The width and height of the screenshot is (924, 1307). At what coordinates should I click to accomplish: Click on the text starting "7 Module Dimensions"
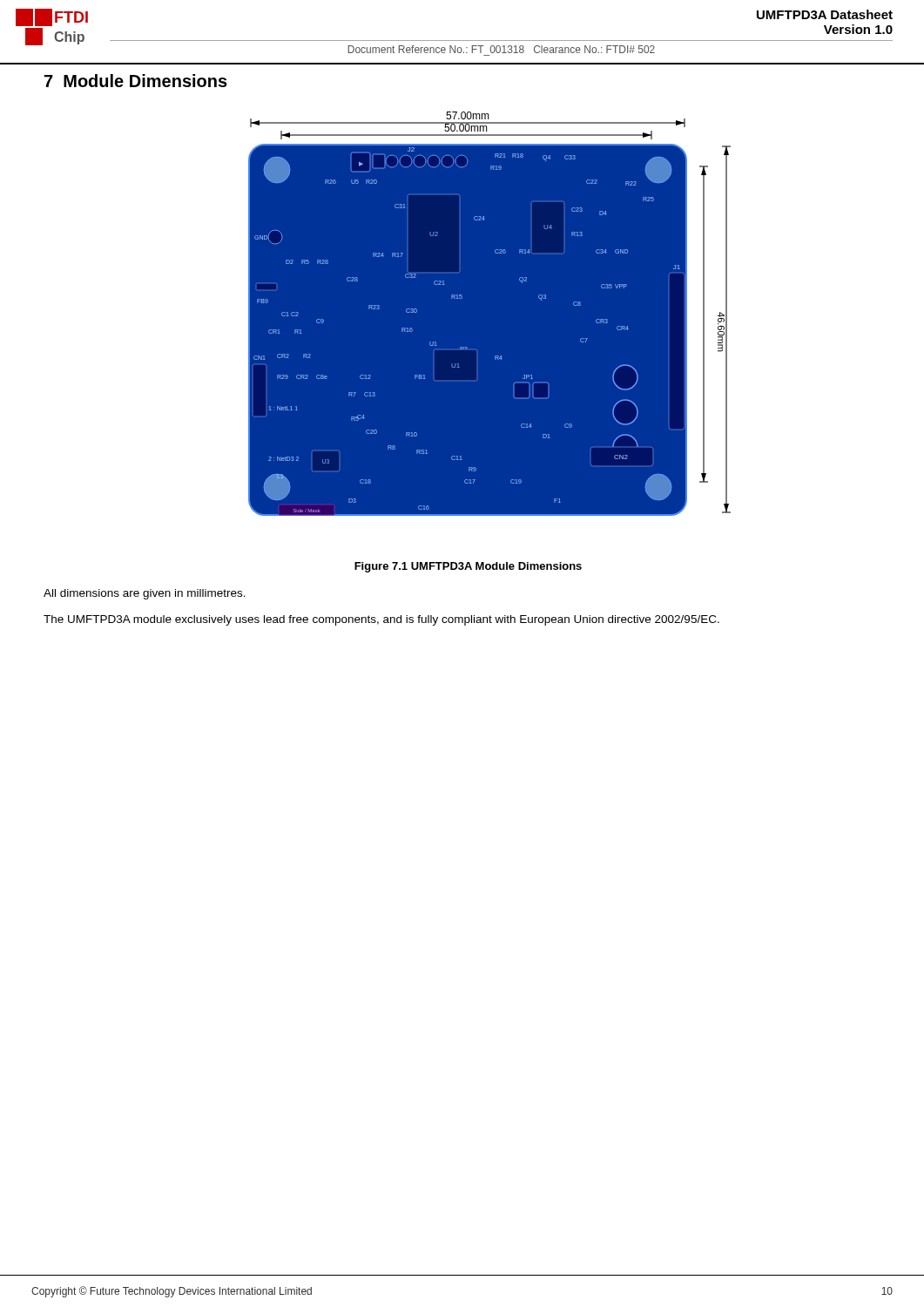(135, 81)
